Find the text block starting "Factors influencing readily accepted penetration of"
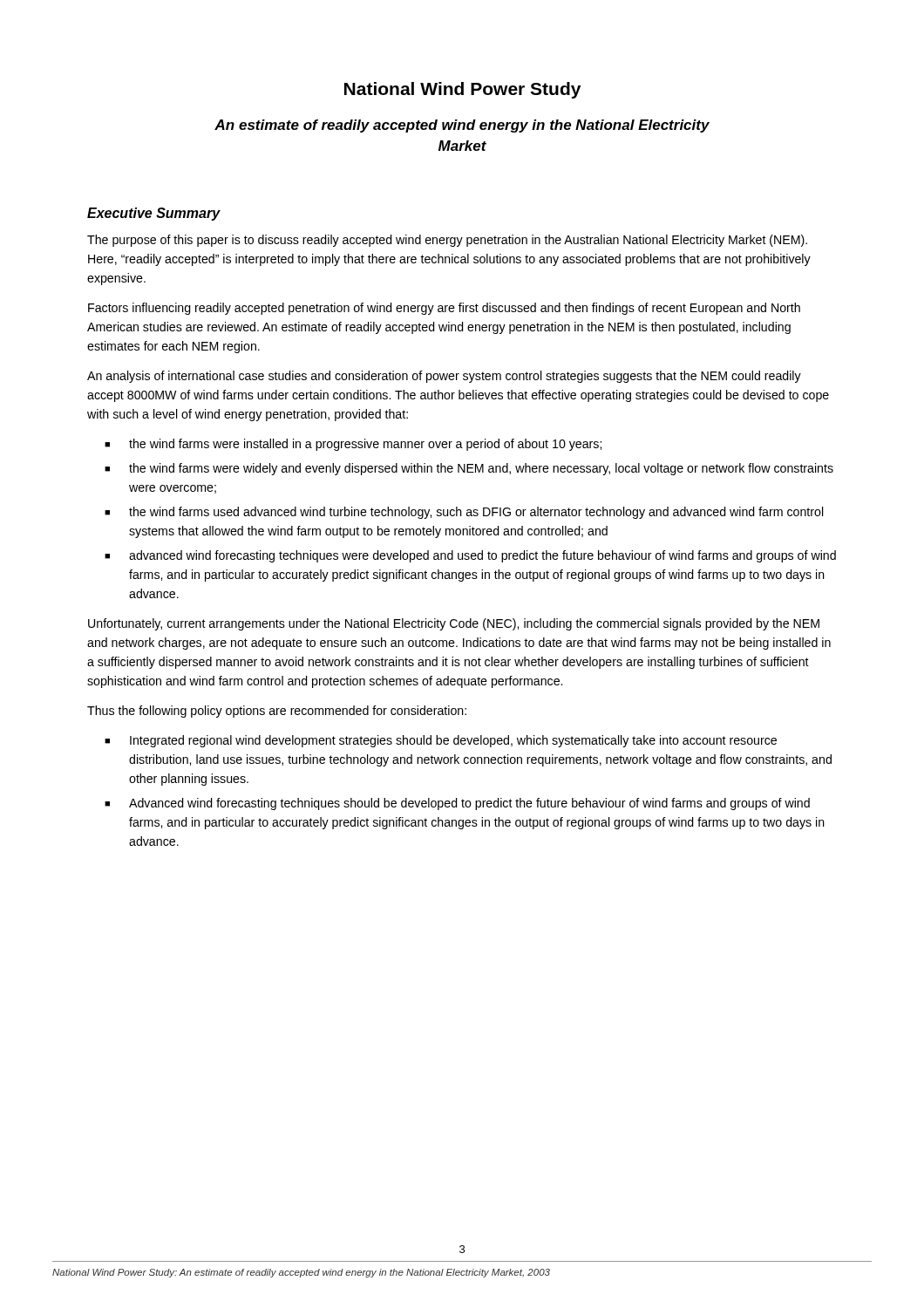Image resolution: width=924 pixels, height=1308 pixels. tap(444, 327)
